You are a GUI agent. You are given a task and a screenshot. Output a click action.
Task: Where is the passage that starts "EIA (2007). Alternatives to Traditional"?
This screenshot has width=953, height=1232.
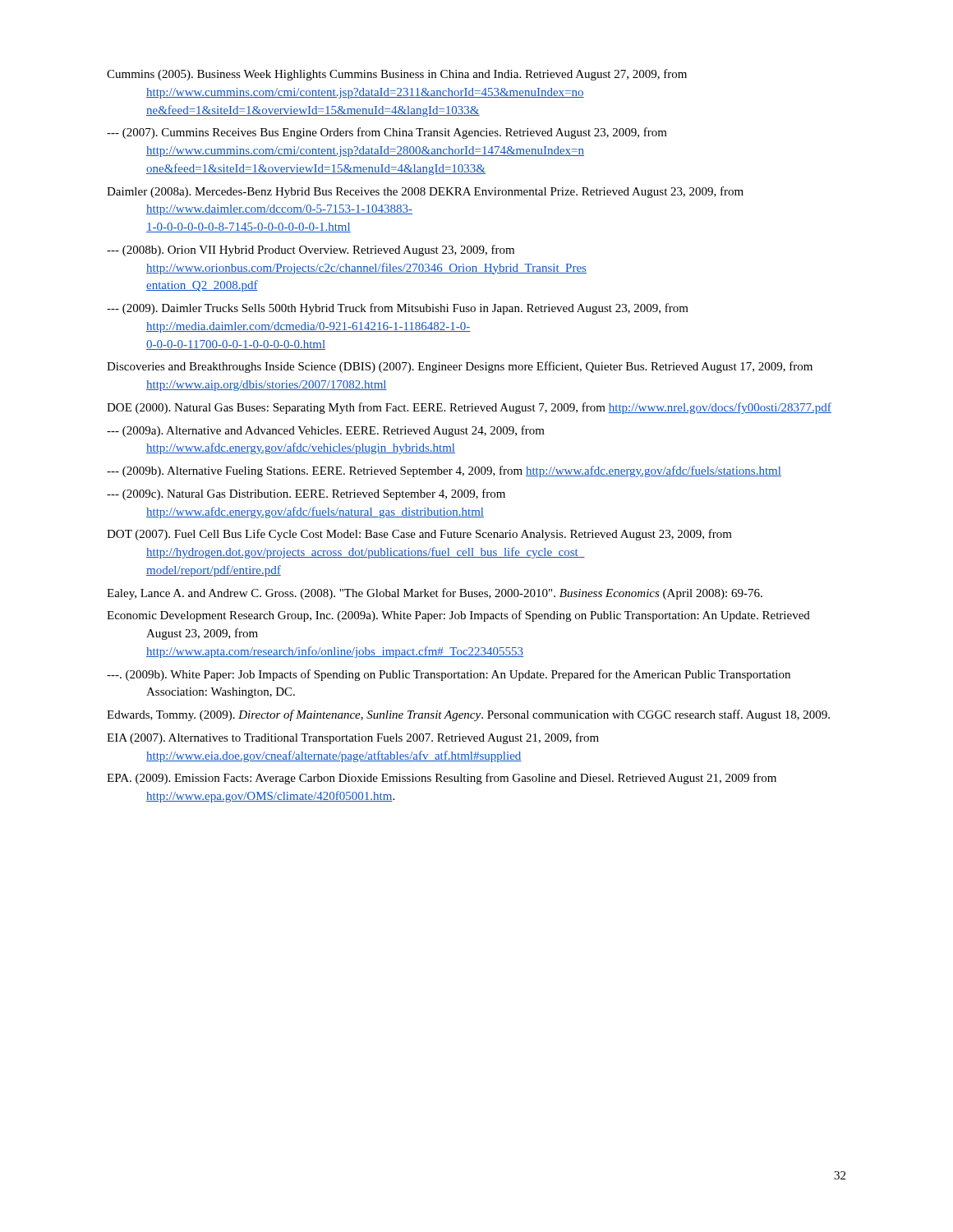tap(353, 746)
